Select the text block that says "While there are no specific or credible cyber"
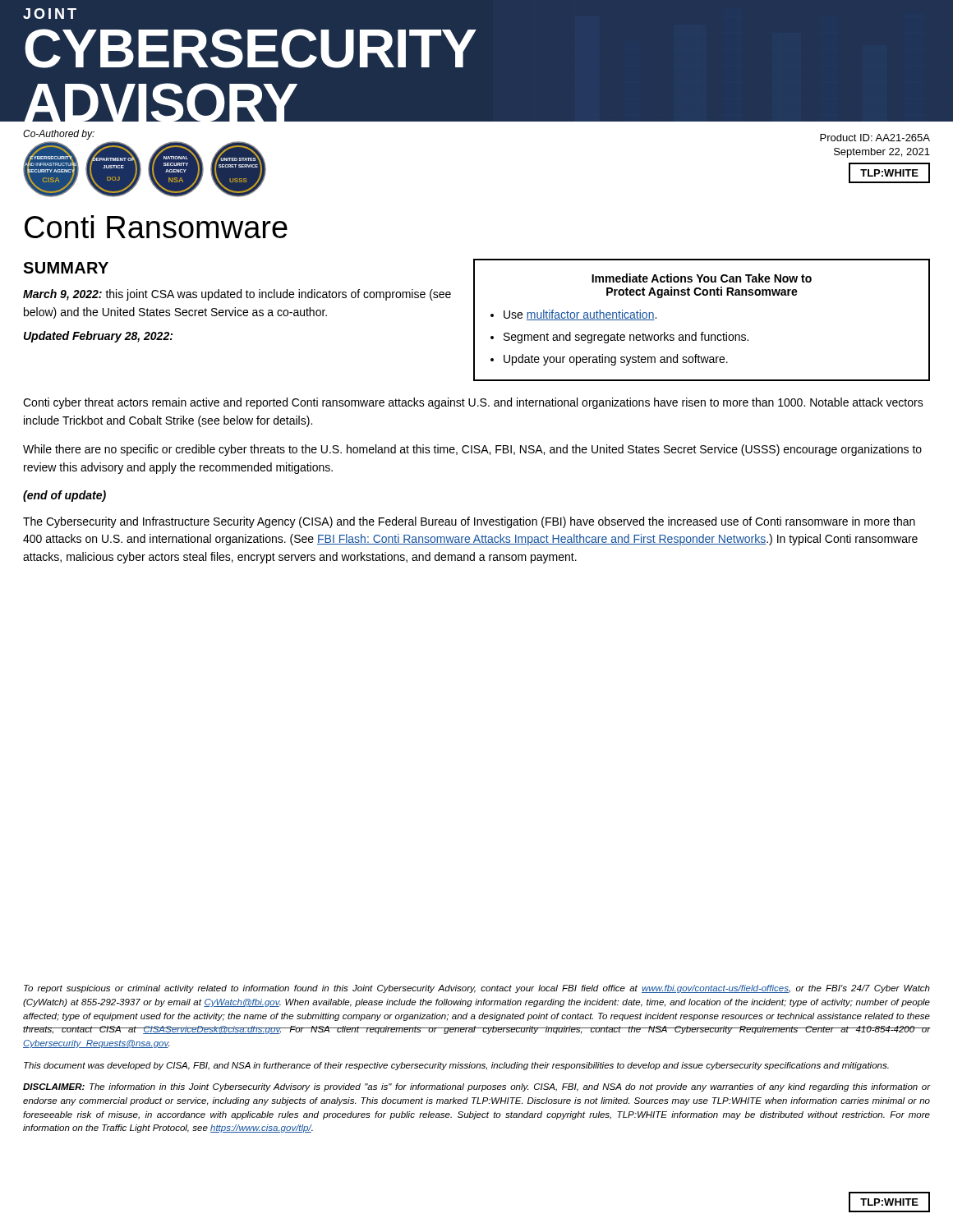Screen dimensions: 1232x953 tap(472, 458)
